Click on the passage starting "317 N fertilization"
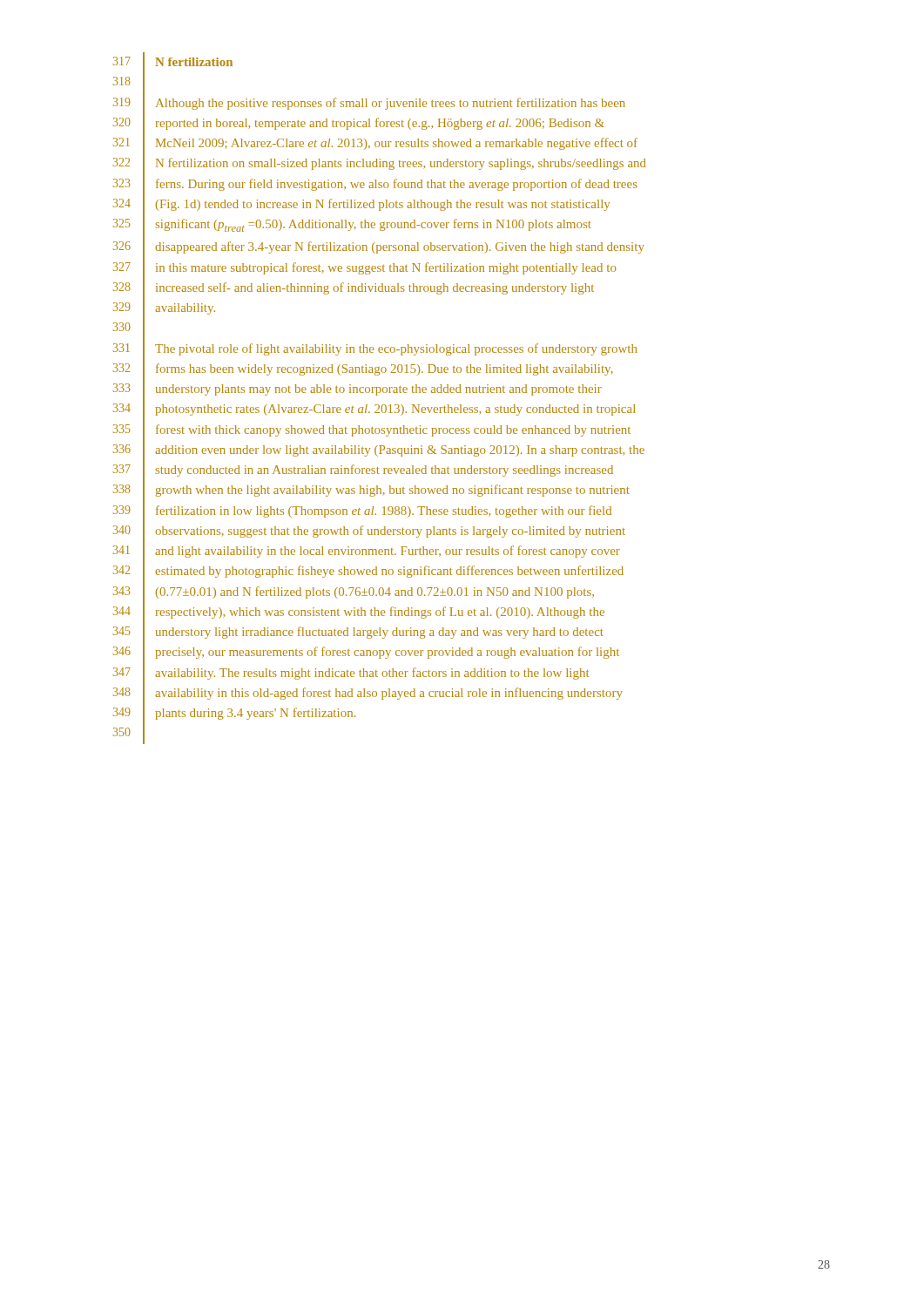924x1307 pixels. tap(173, 63)
